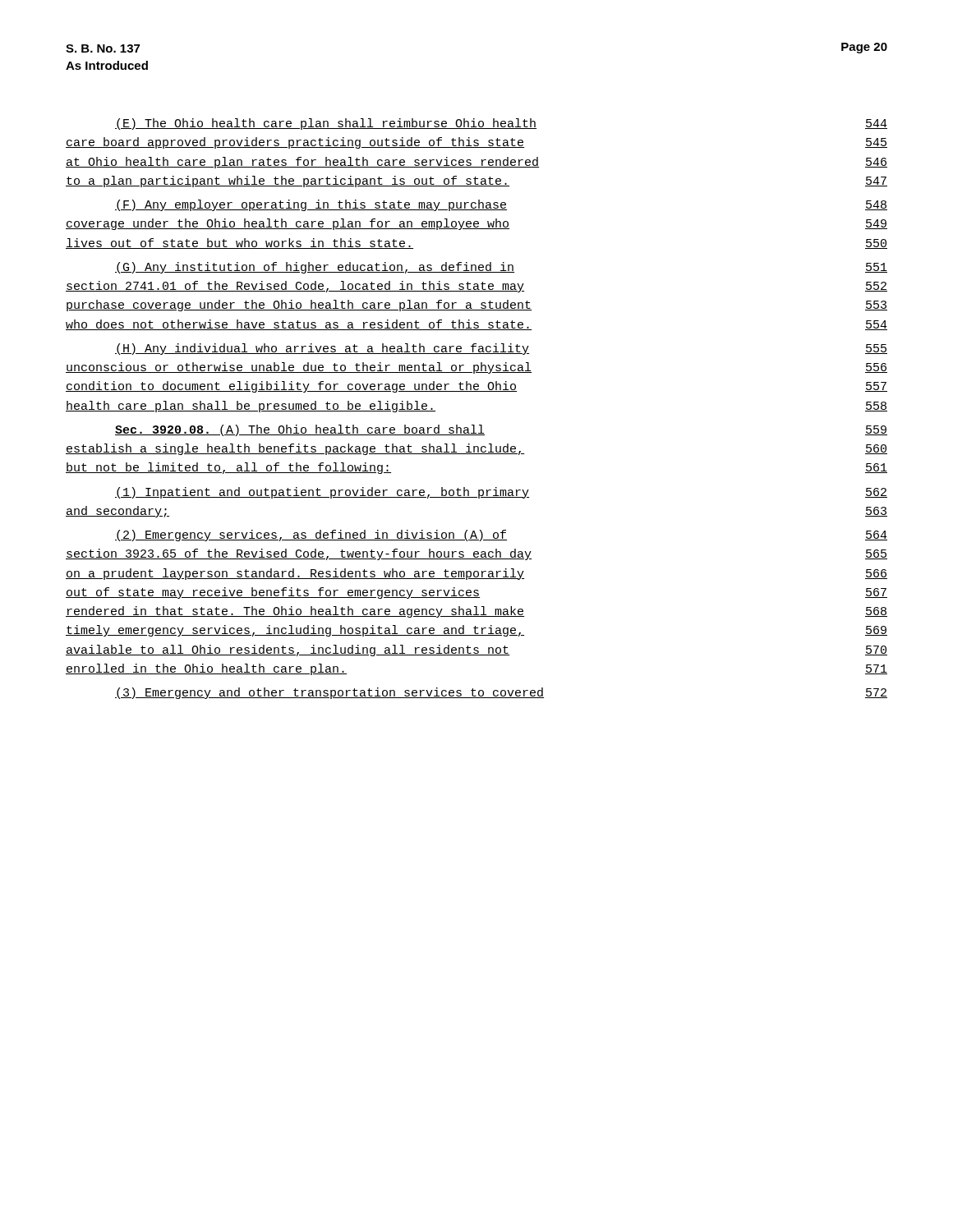953x1232 pixels.
Task: Point to the block beginning "(E) The Ohio health"
Action: tap(476, 153)
